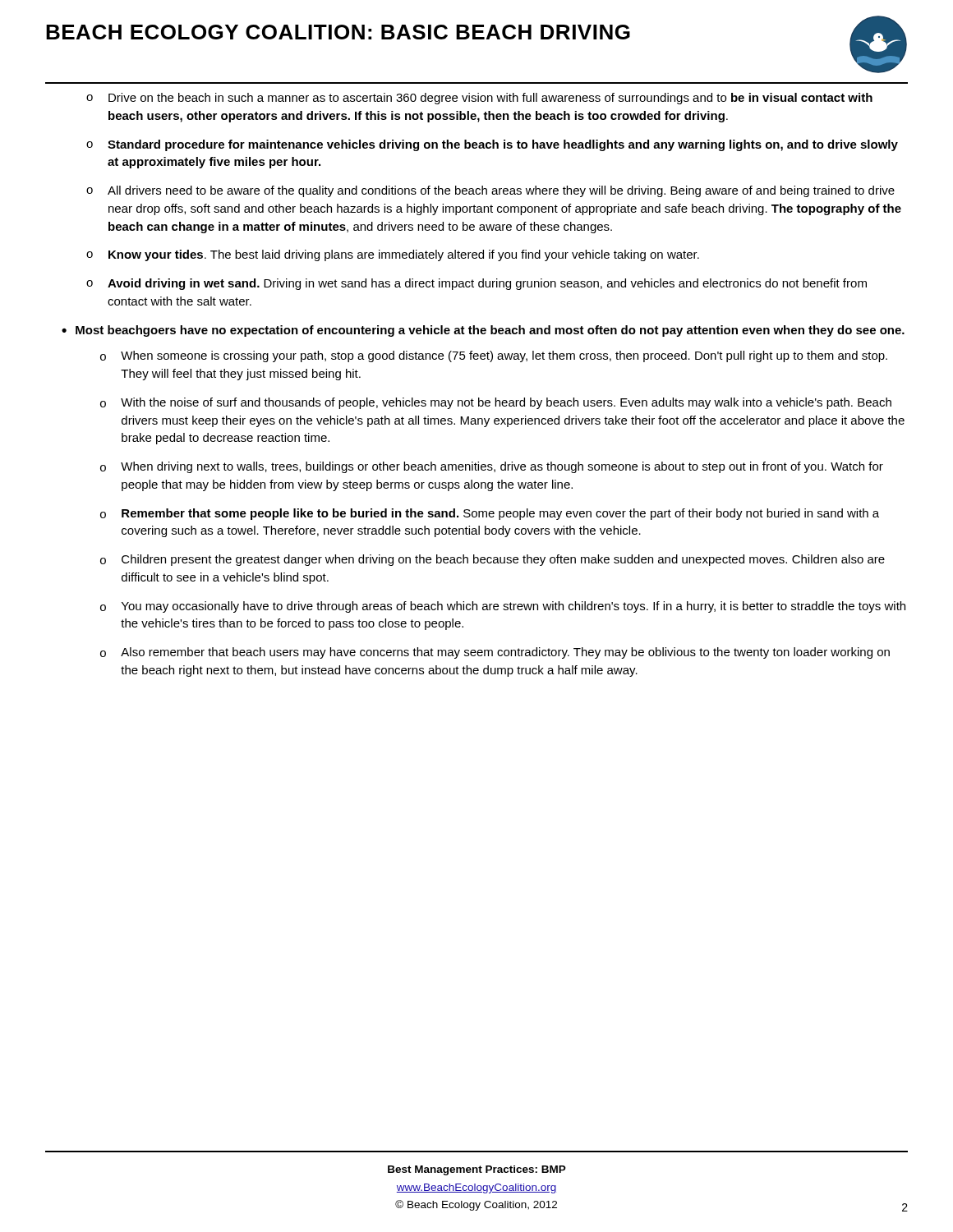953x1232 pixels.
Task: Click on the list item with the text "o Remember that some people"
Action: (504, 522)
